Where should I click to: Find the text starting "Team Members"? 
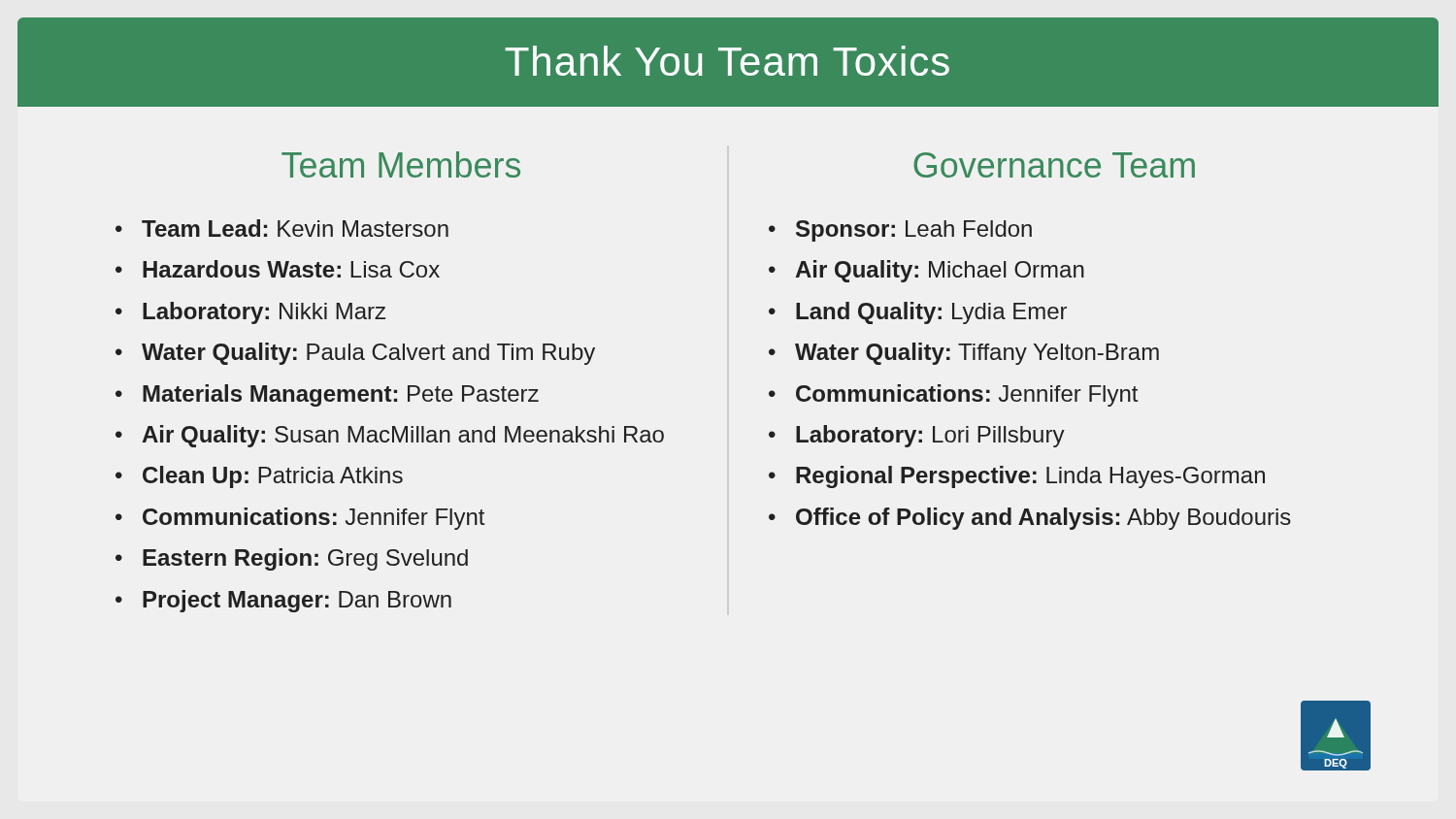401,165
